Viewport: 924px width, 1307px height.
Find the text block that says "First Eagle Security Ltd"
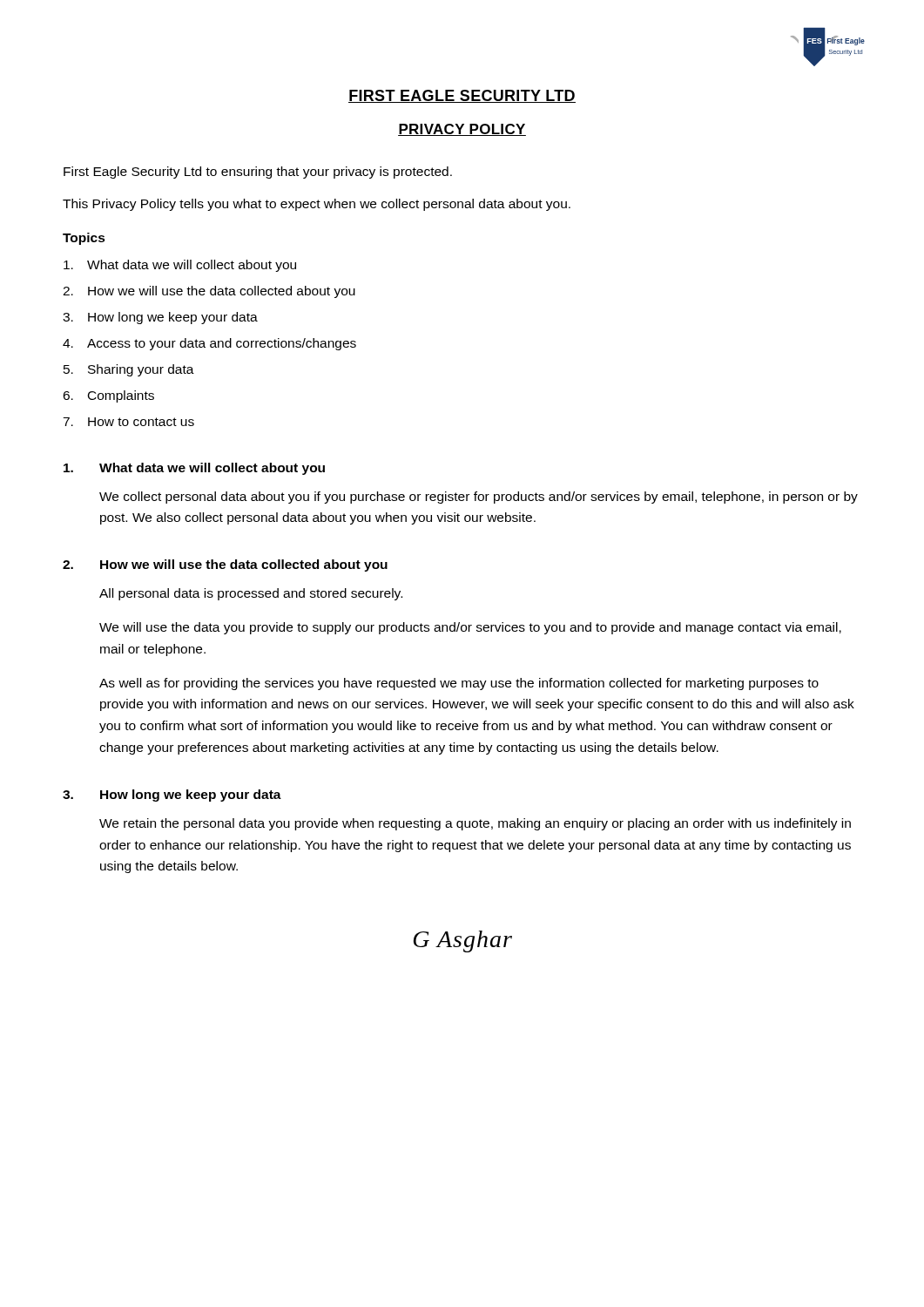pyautogui.click(x=258, y=171)
